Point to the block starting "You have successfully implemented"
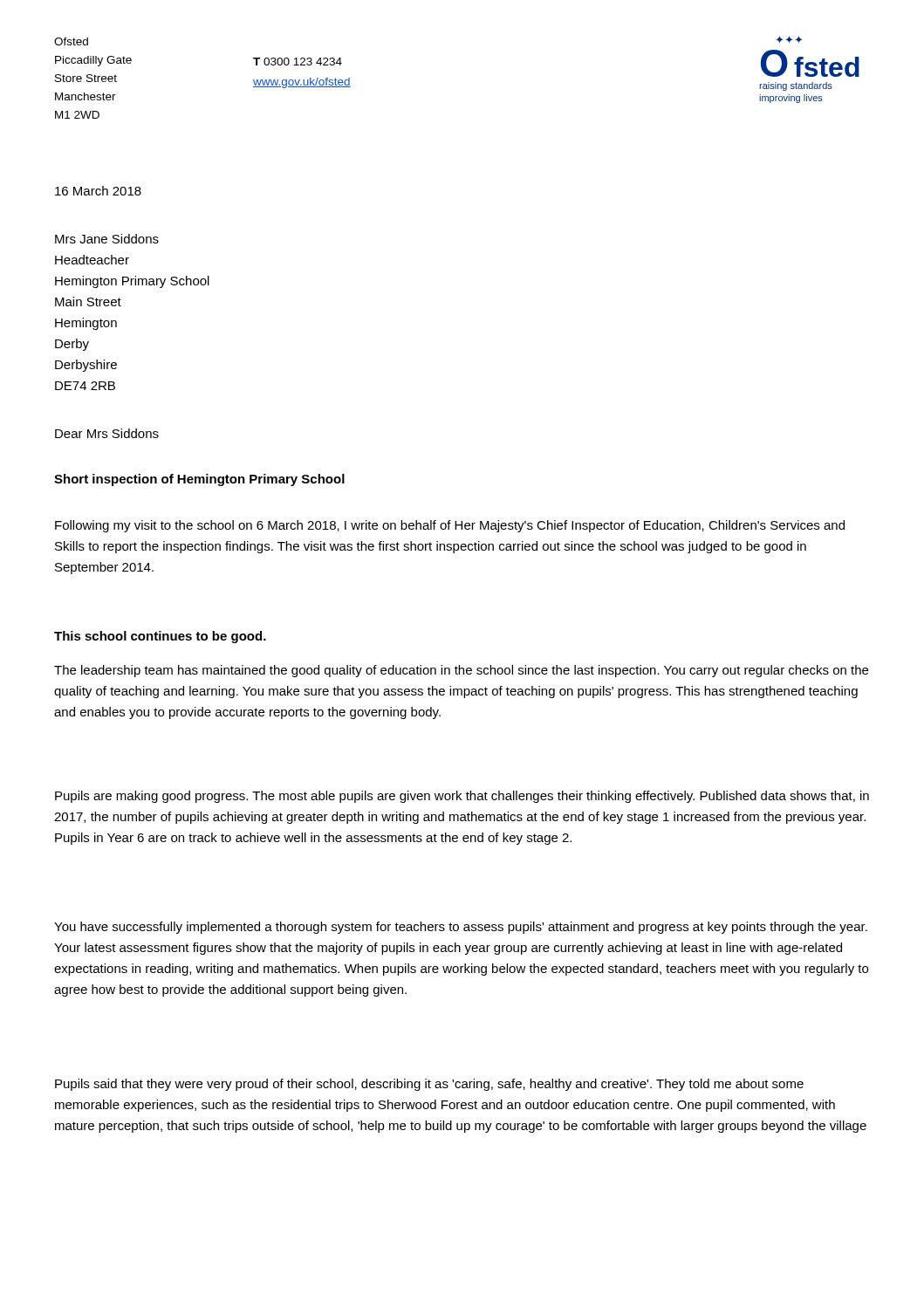Screen dimensions: 1309x924 click(x=461, y=958)
